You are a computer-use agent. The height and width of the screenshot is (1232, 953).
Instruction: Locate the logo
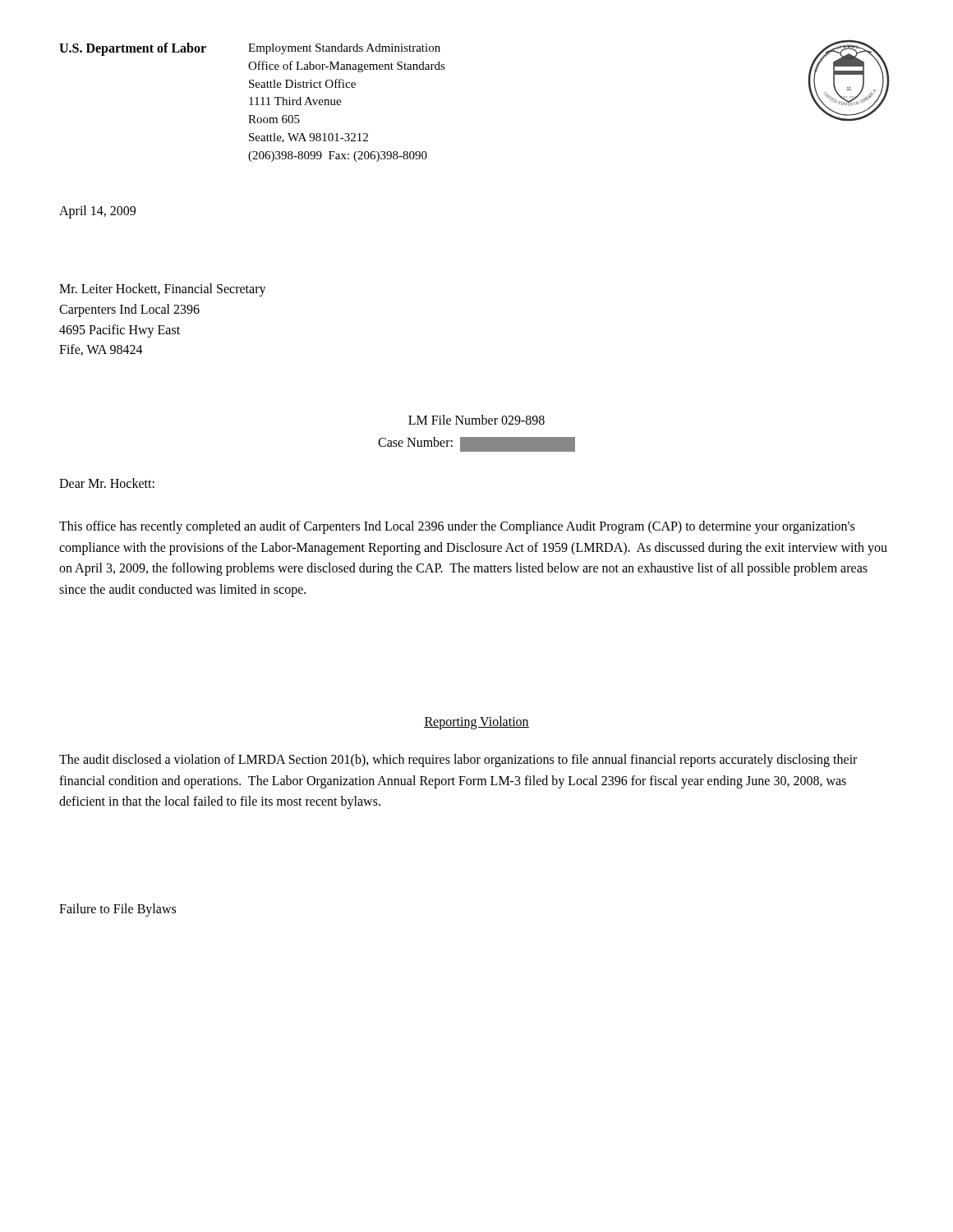(x=849, y=82)
